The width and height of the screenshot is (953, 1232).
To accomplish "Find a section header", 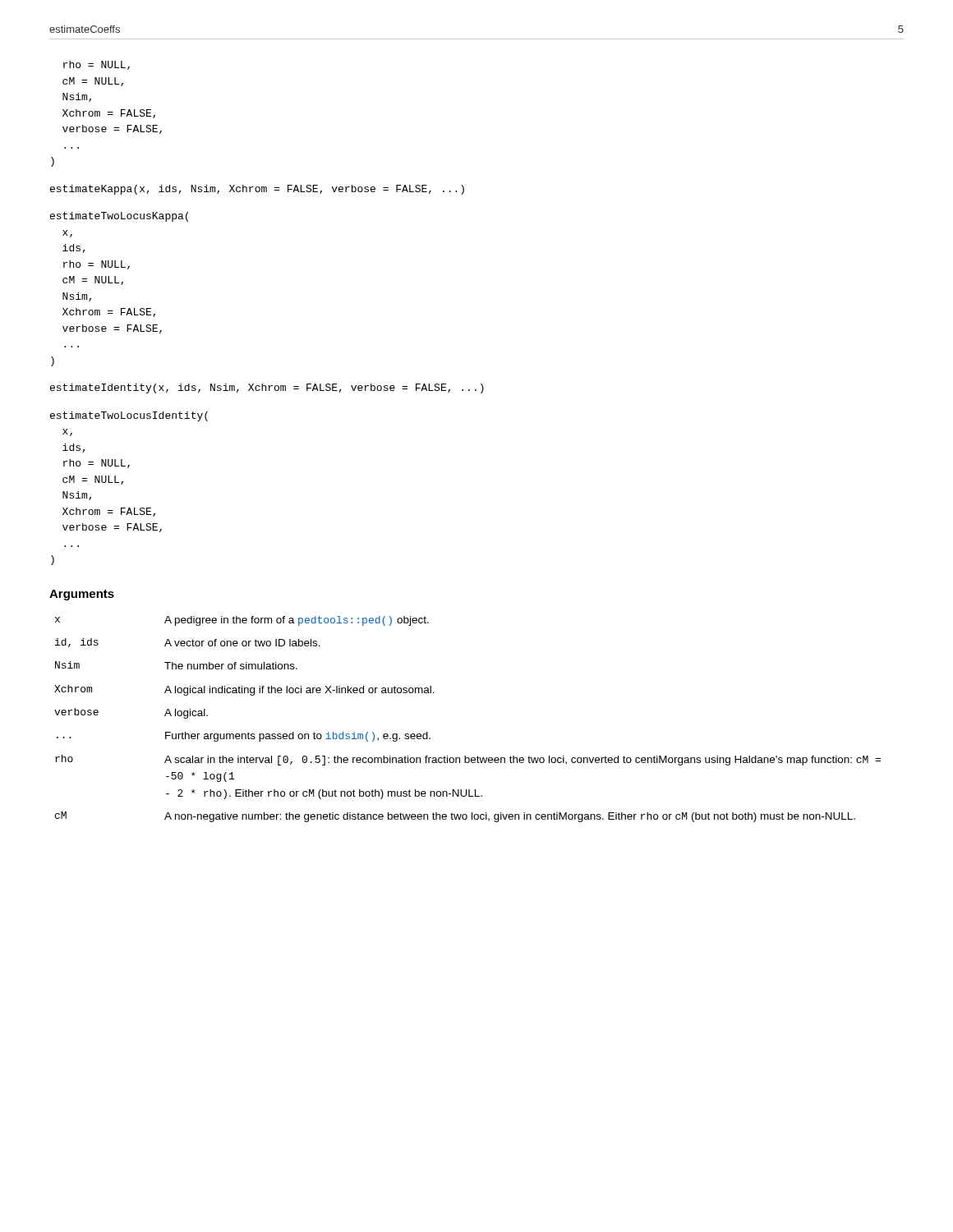I will 82,593.
